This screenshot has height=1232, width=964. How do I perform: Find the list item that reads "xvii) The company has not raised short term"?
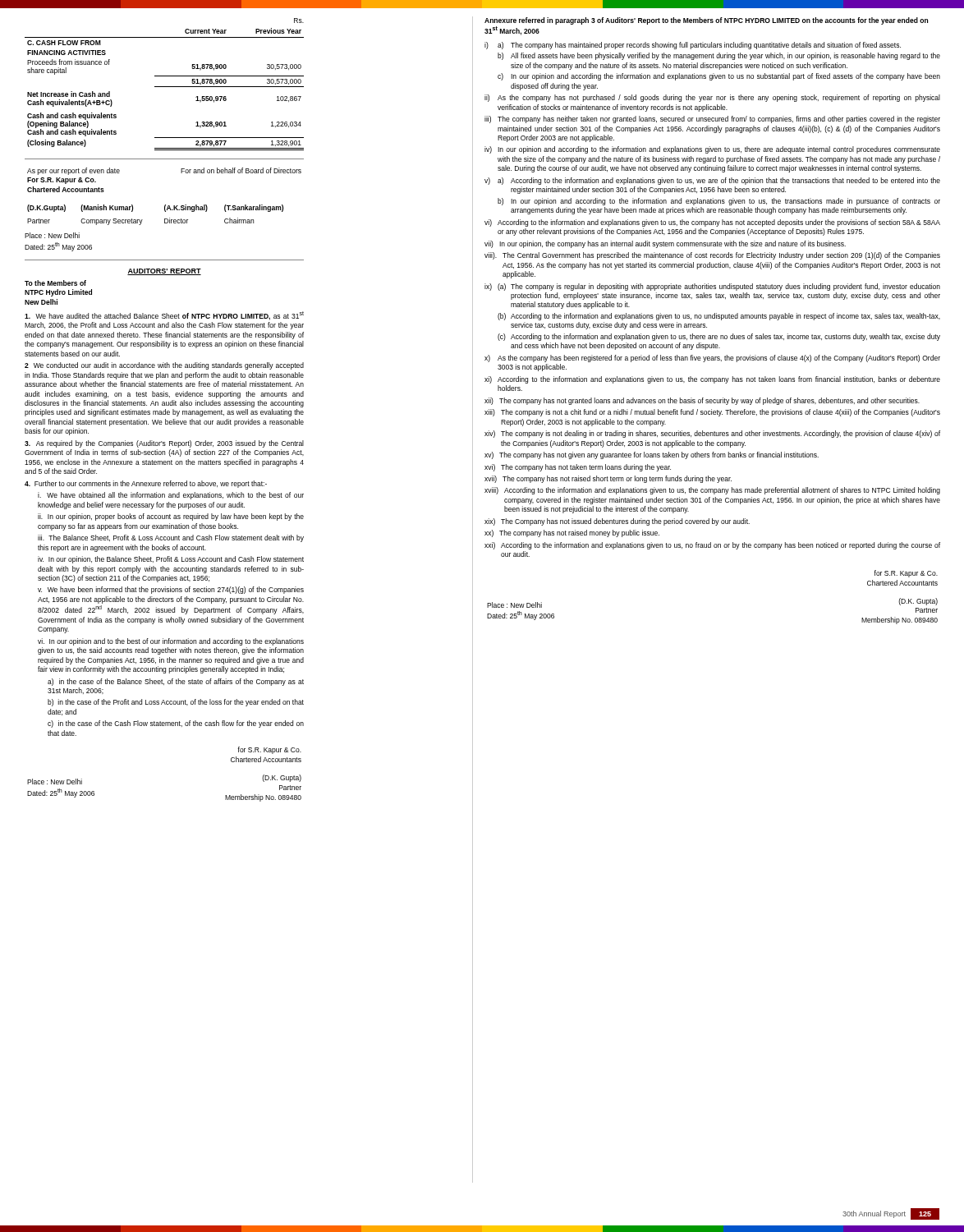tap(712, 479)
